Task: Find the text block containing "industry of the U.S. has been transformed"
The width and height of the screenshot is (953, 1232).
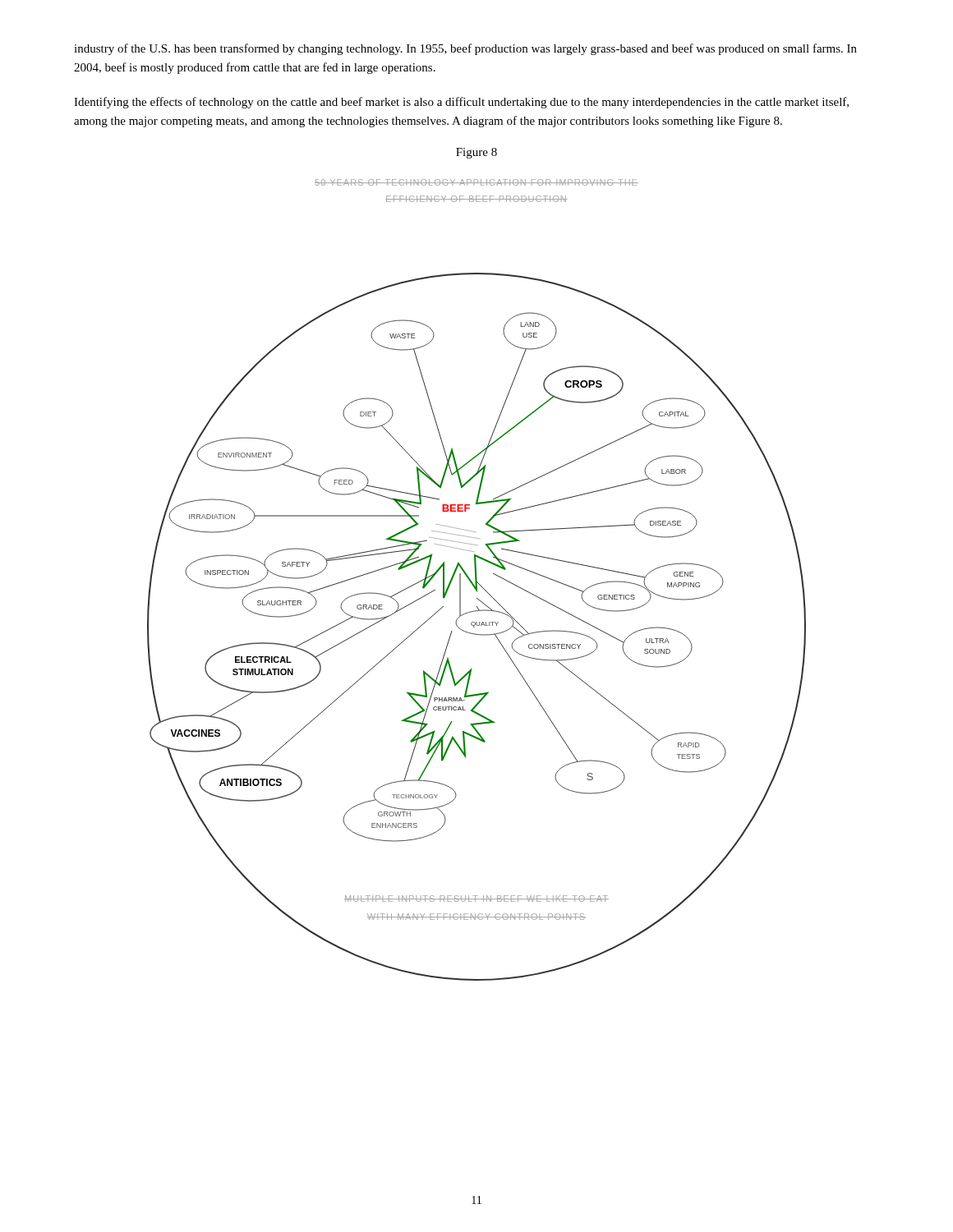Action: pyautogui.click(x=465, y=58)
